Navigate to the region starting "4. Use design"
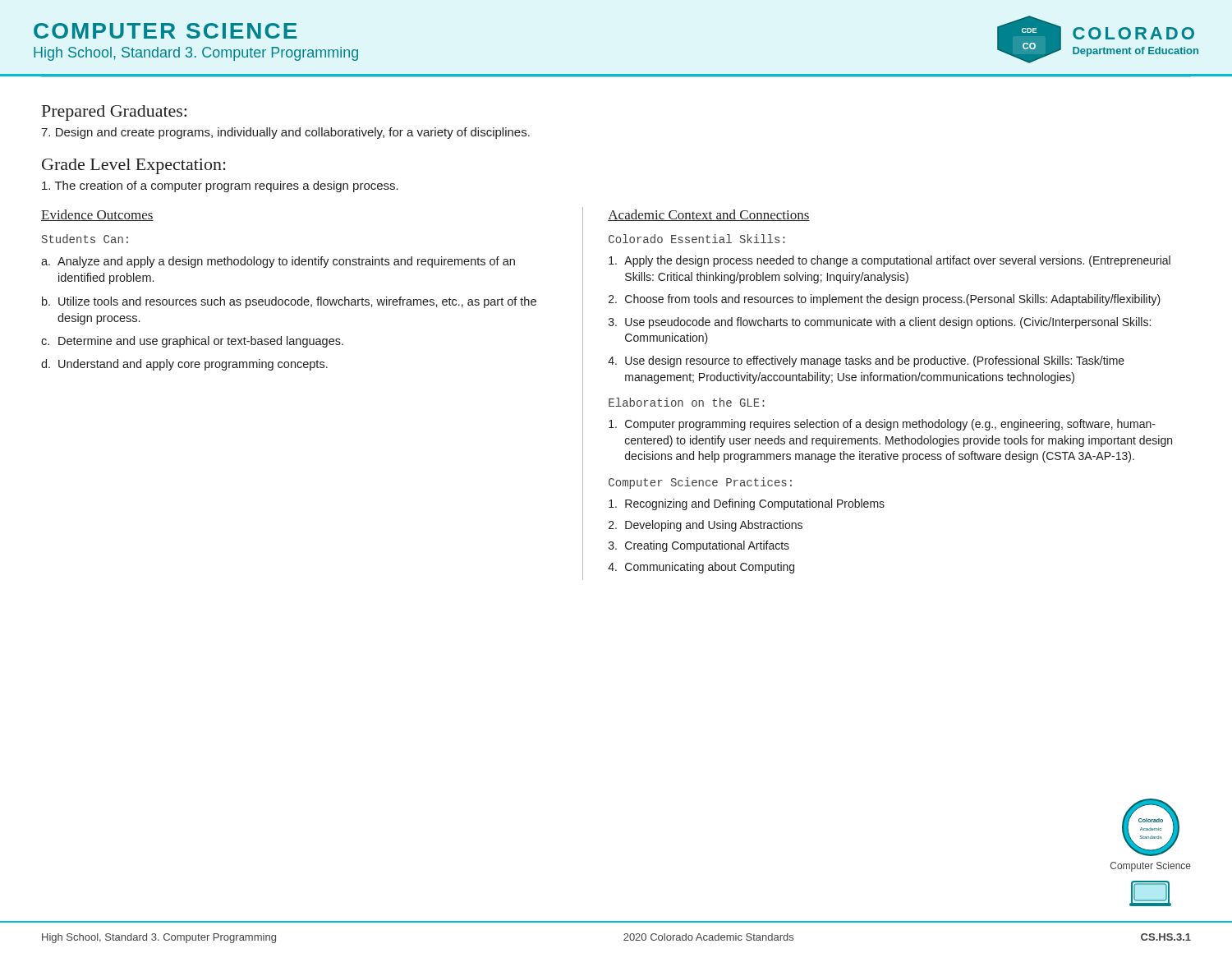 [900, 369]
